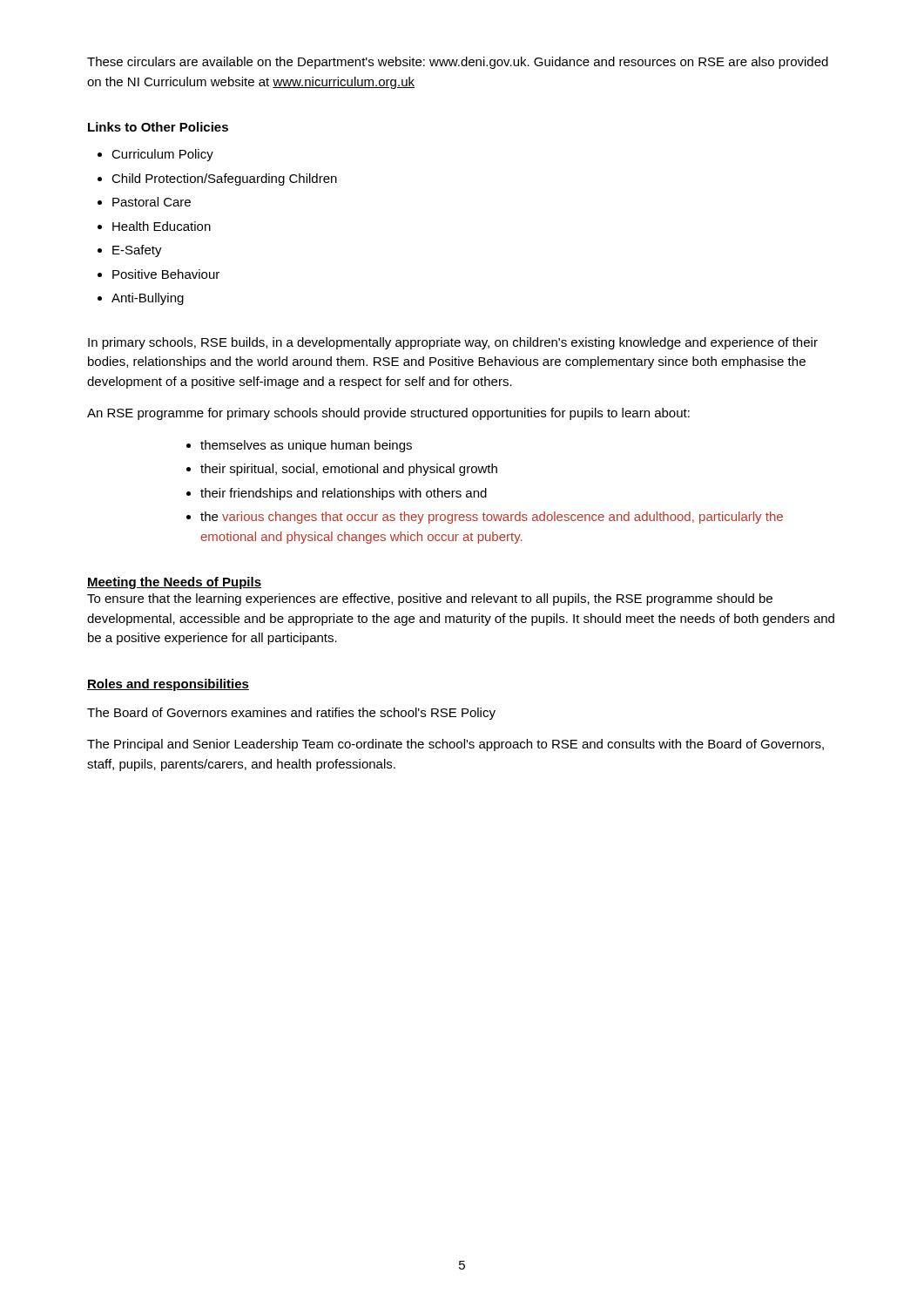Image resolution: width=924 pixels, height=1307 pixels.
Task: Select the text block with the text "An RSE programme"
Action: point(462,413)
